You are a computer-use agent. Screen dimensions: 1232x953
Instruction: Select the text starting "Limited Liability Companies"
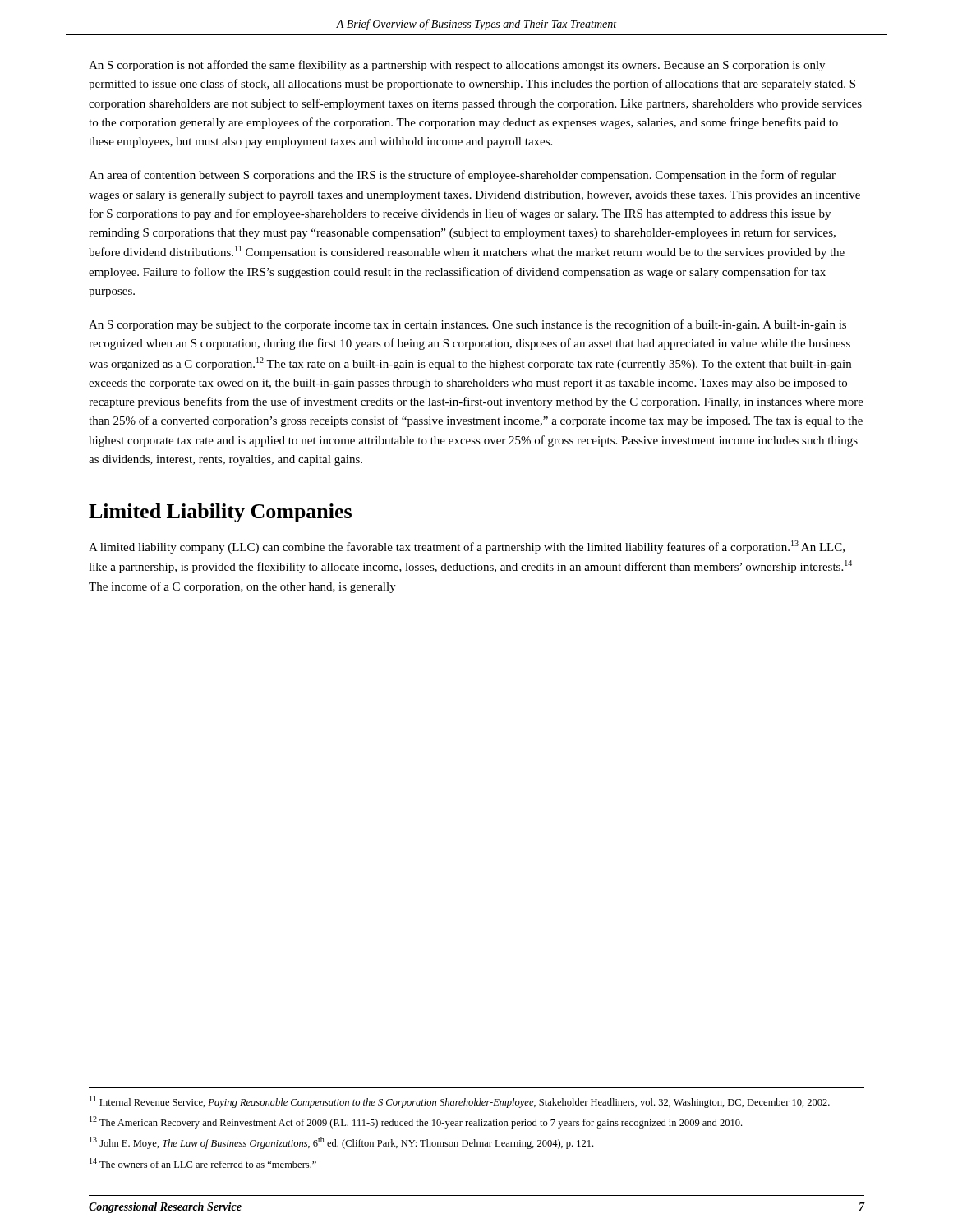click(x=220, y=511)
